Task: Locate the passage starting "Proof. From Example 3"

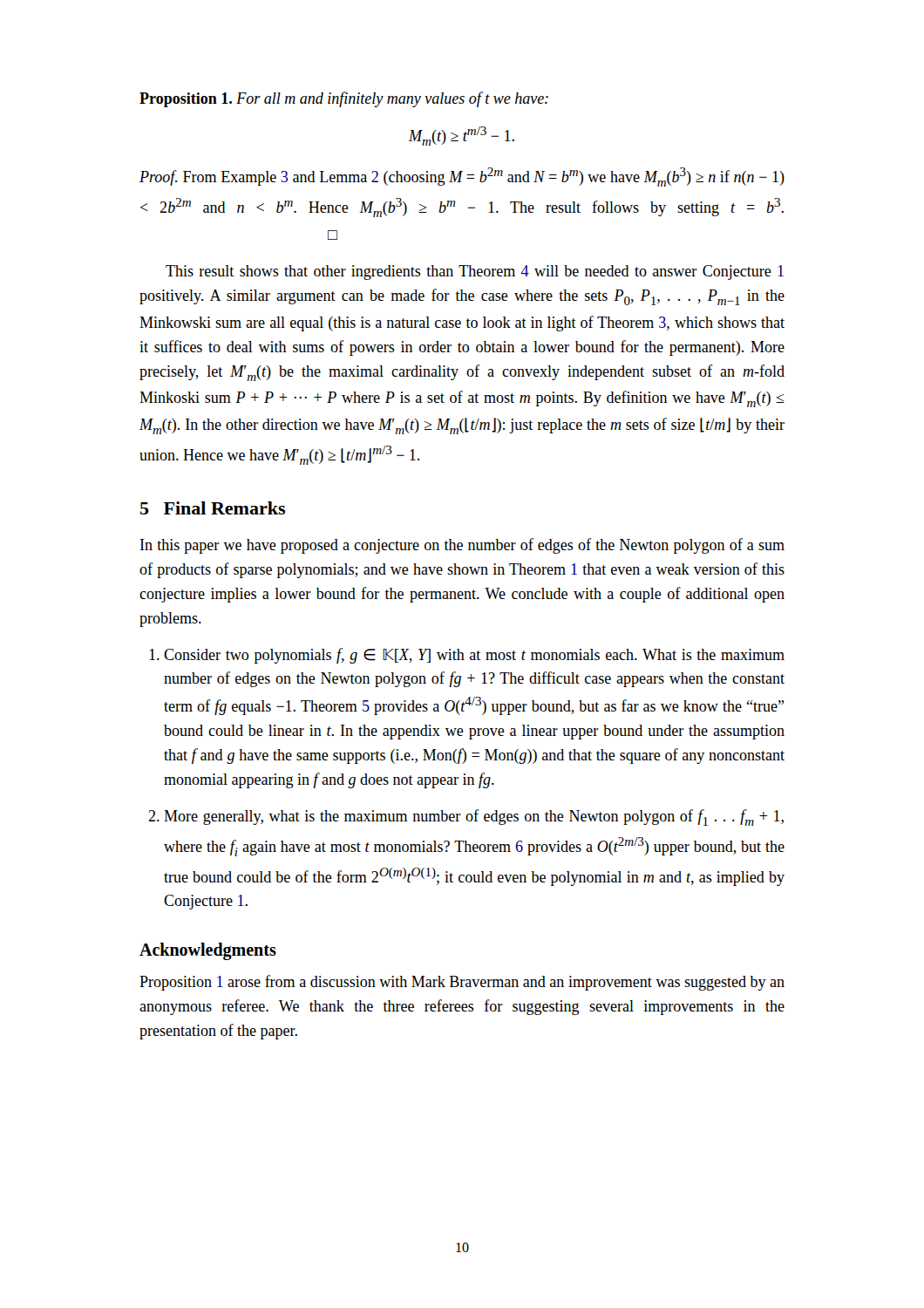Action: (x=462, y=205)
